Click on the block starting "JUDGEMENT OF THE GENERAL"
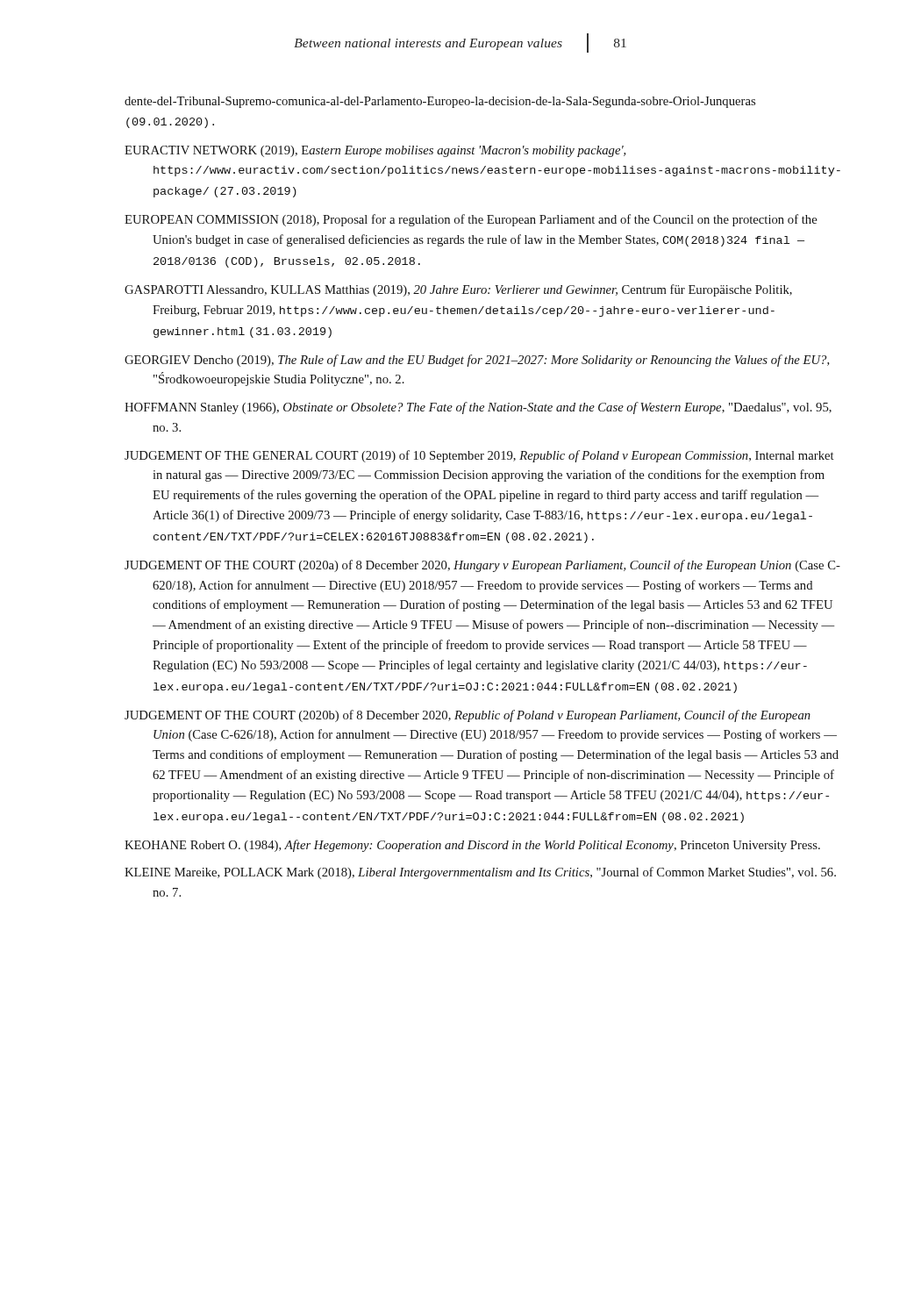The height and width of the screenshot is (1316, 921). (479, 496)
